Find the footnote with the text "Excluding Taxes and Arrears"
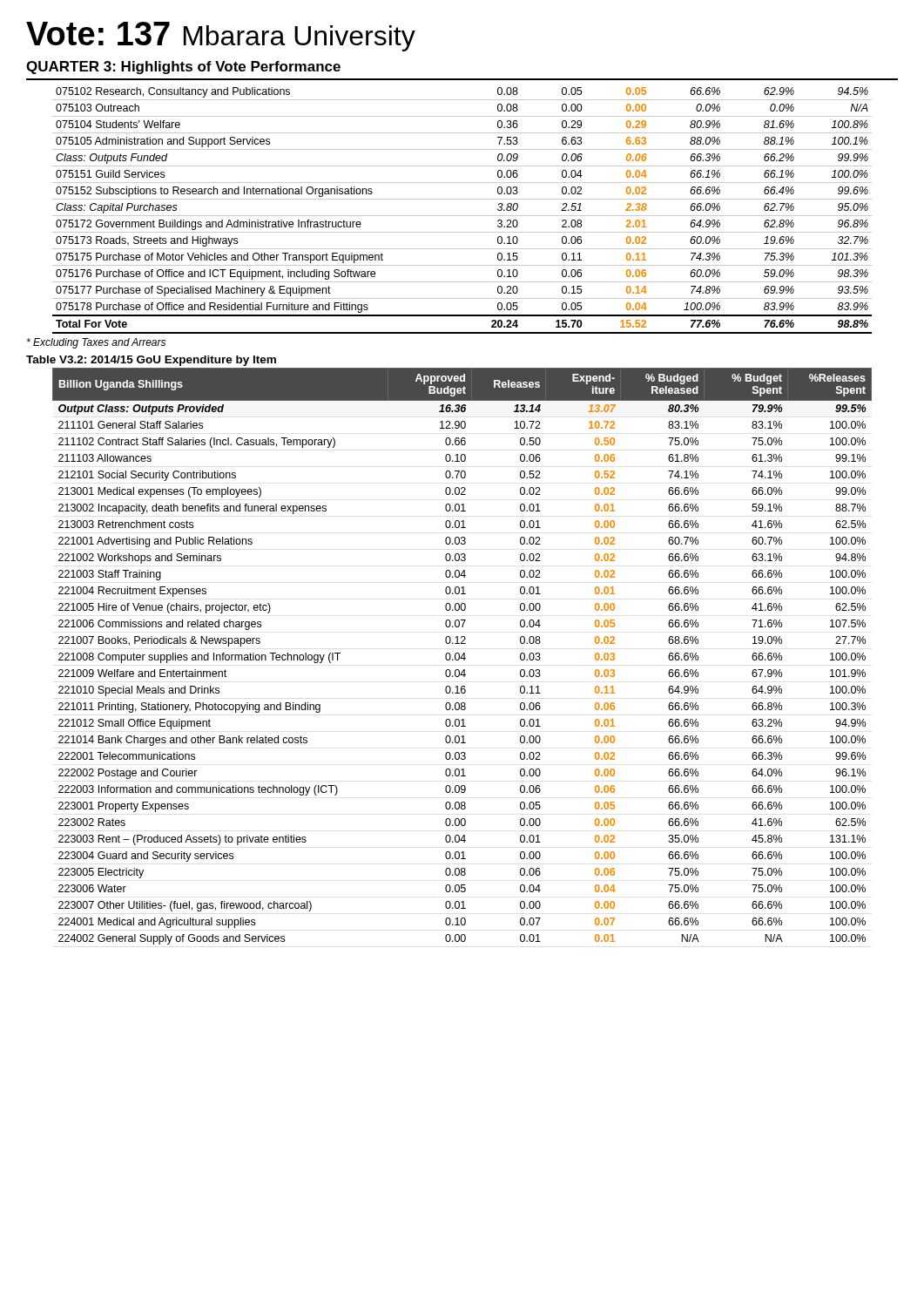The image size is (924, 1307). (x=96, y=342)
